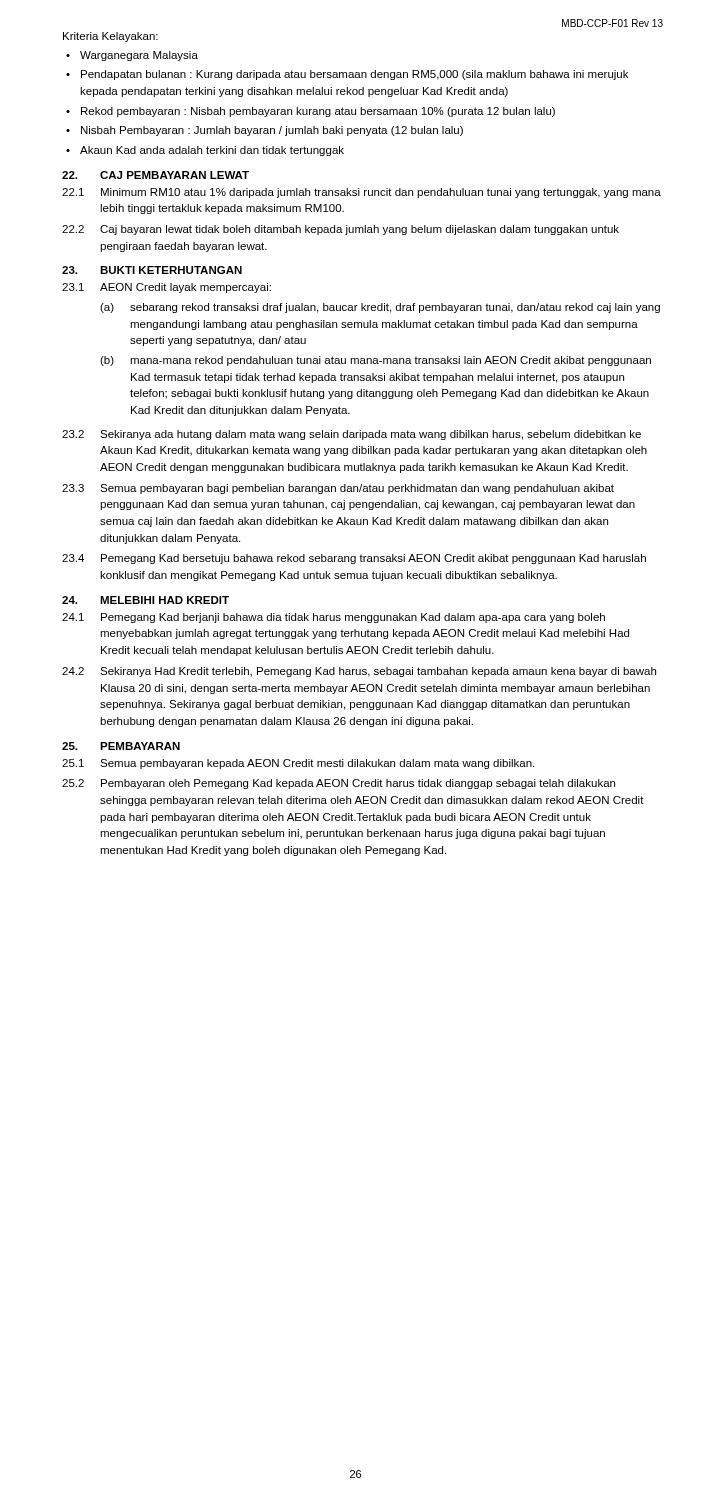This screenshot has height=1500, width=711.
Task: Locate the block starting "22. CAJ PEMBAYARAN"
Action: click(x=156, y=175)
